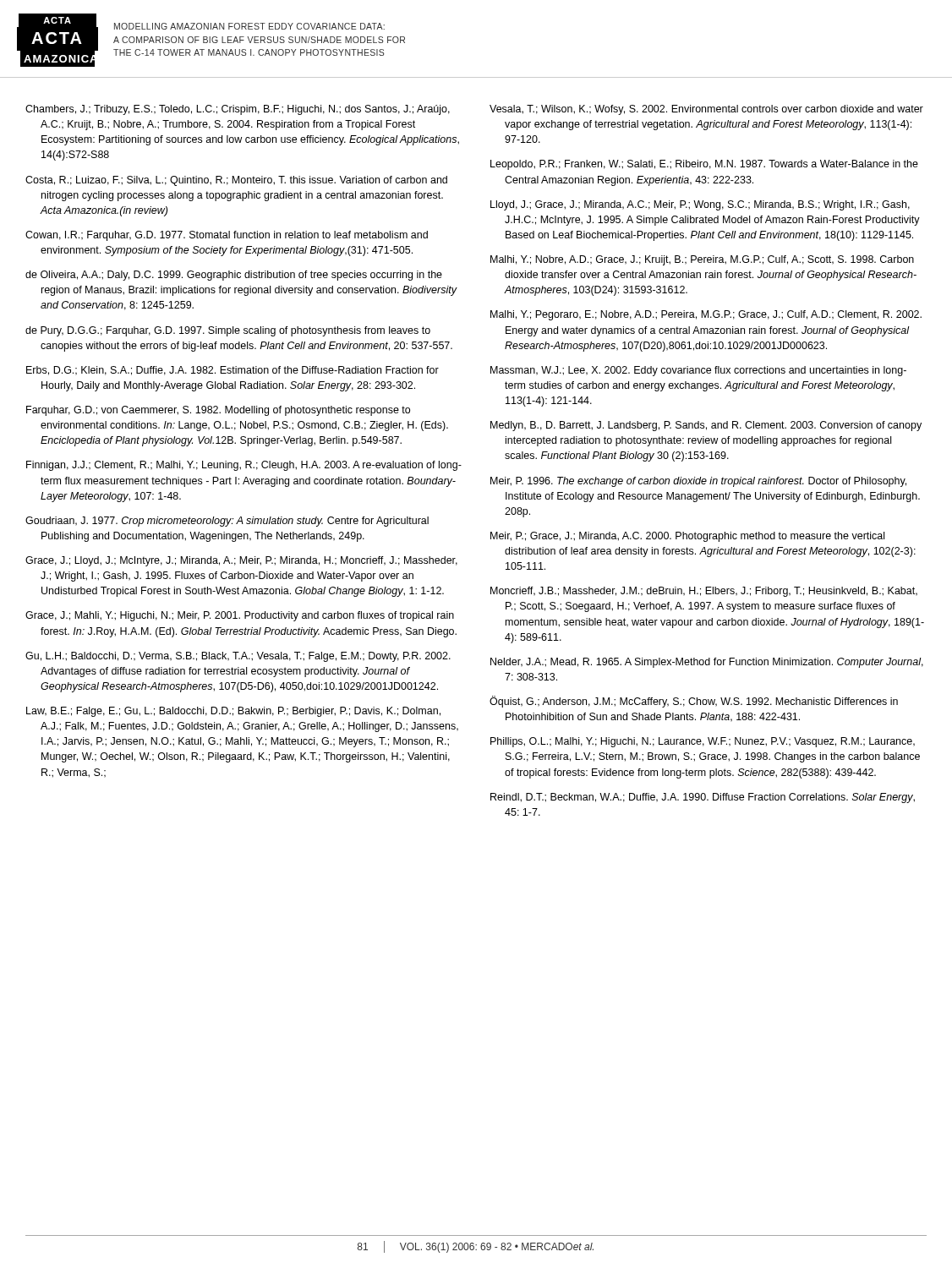Navigate to the element starting "Reindl, D.T.; Beckman, W.A.; Duffie, J.A."
This screenshot has height=1268, width=952.
[x=703, y=805]
